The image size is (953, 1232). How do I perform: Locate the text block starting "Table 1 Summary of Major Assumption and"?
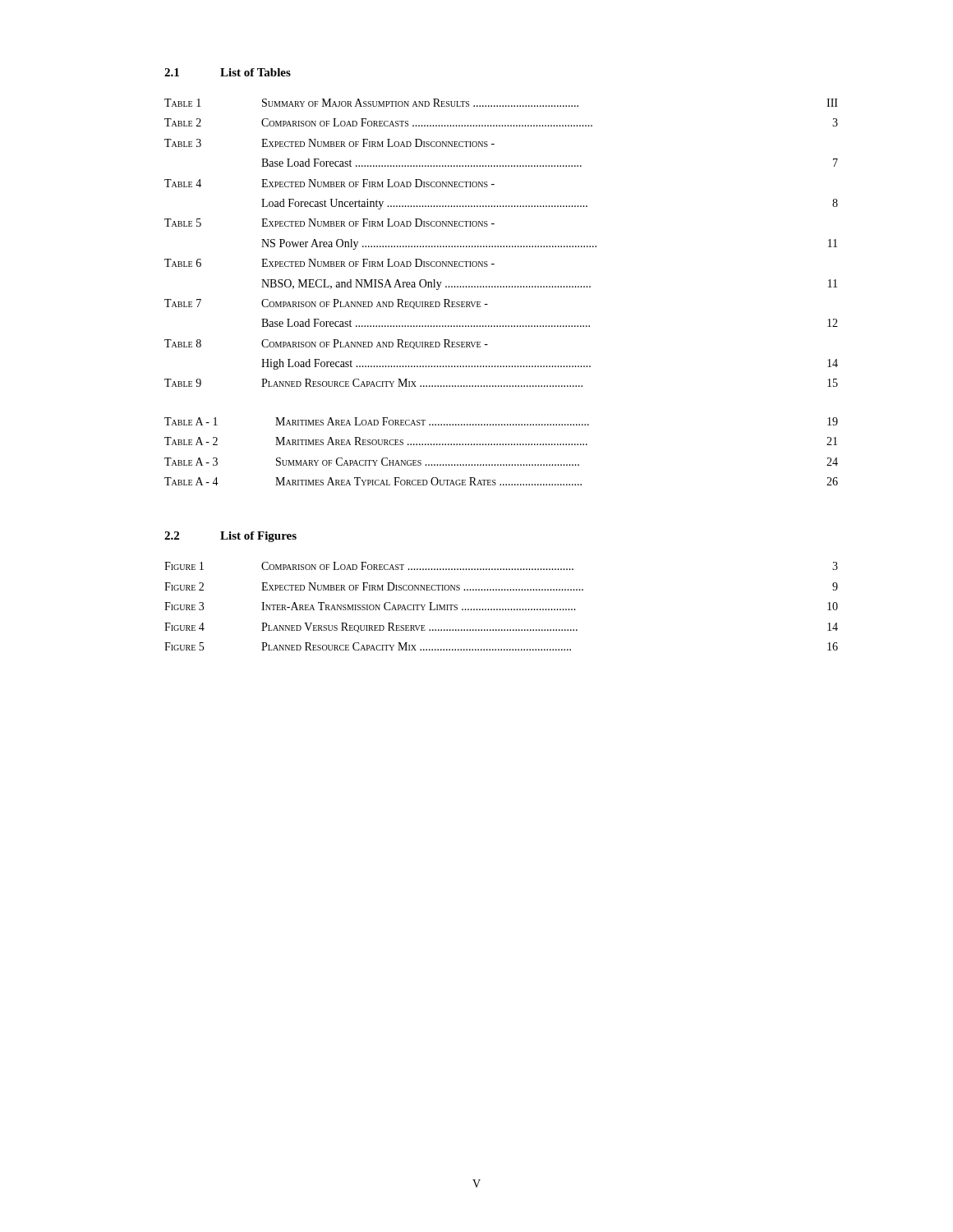tap(501, 104)
